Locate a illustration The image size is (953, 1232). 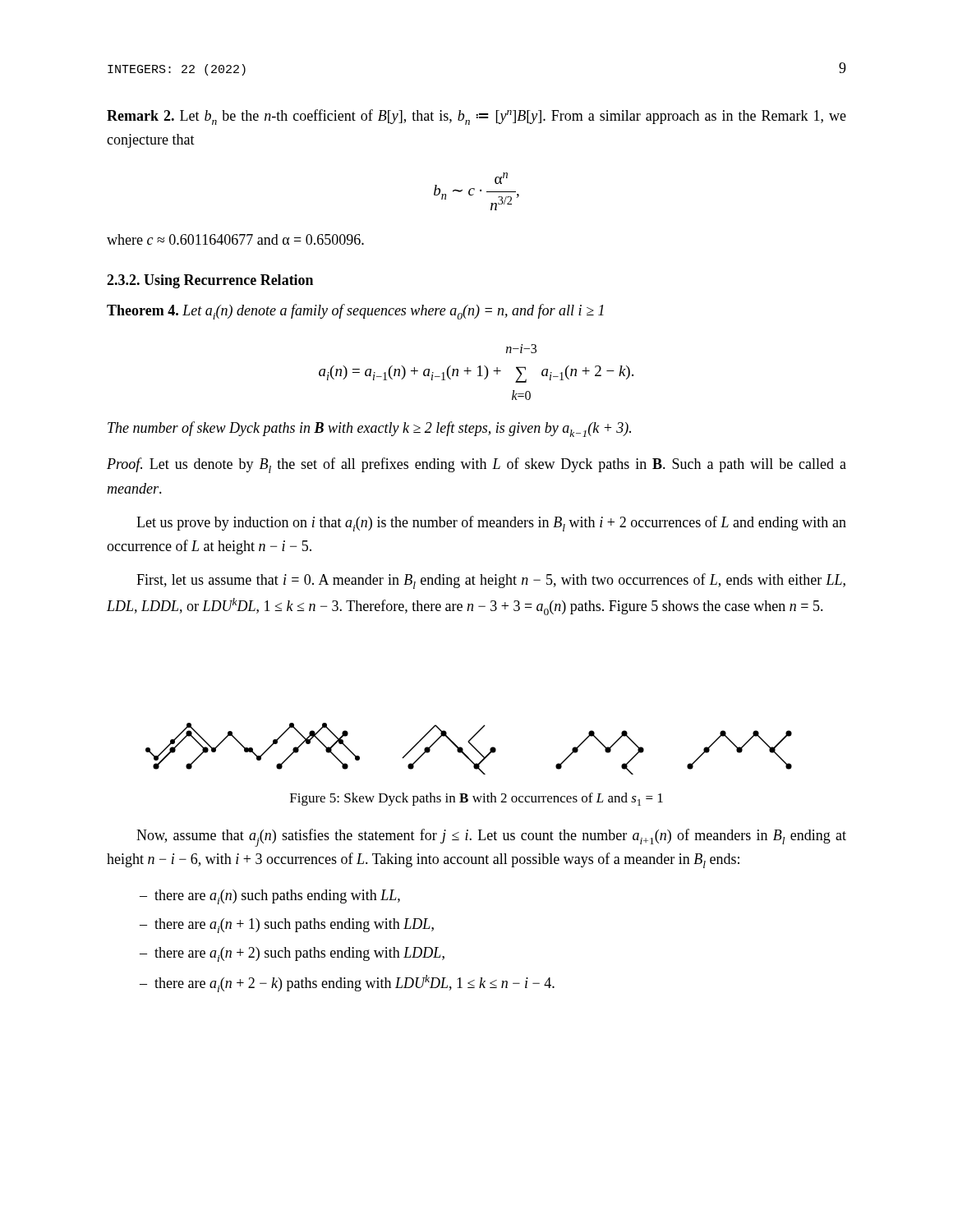point(476,712)
